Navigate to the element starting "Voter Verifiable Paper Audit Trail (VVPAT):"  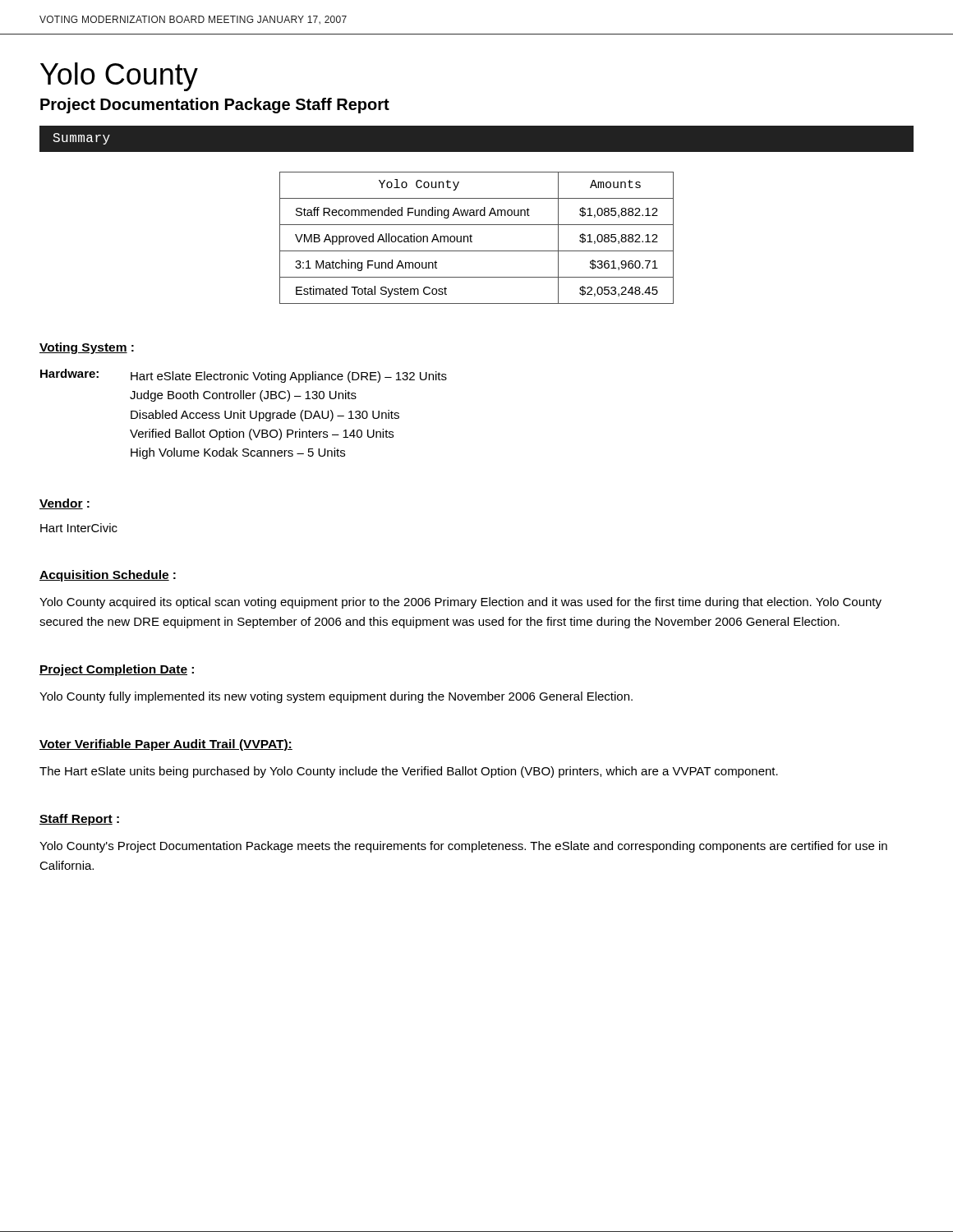(x=166, y=744)
